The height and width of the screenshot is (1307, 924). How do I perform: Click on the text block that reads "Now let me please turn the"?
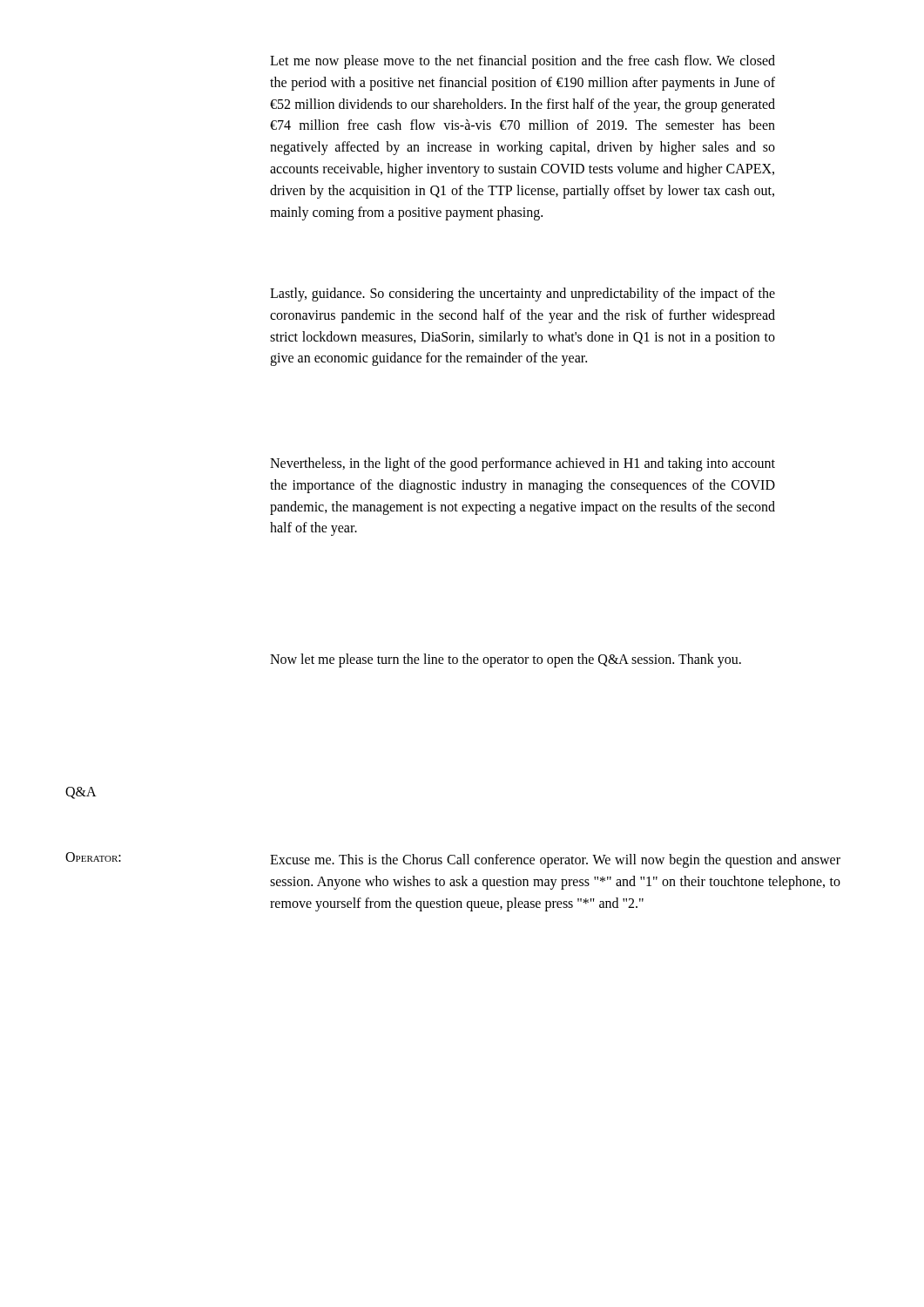506,659
